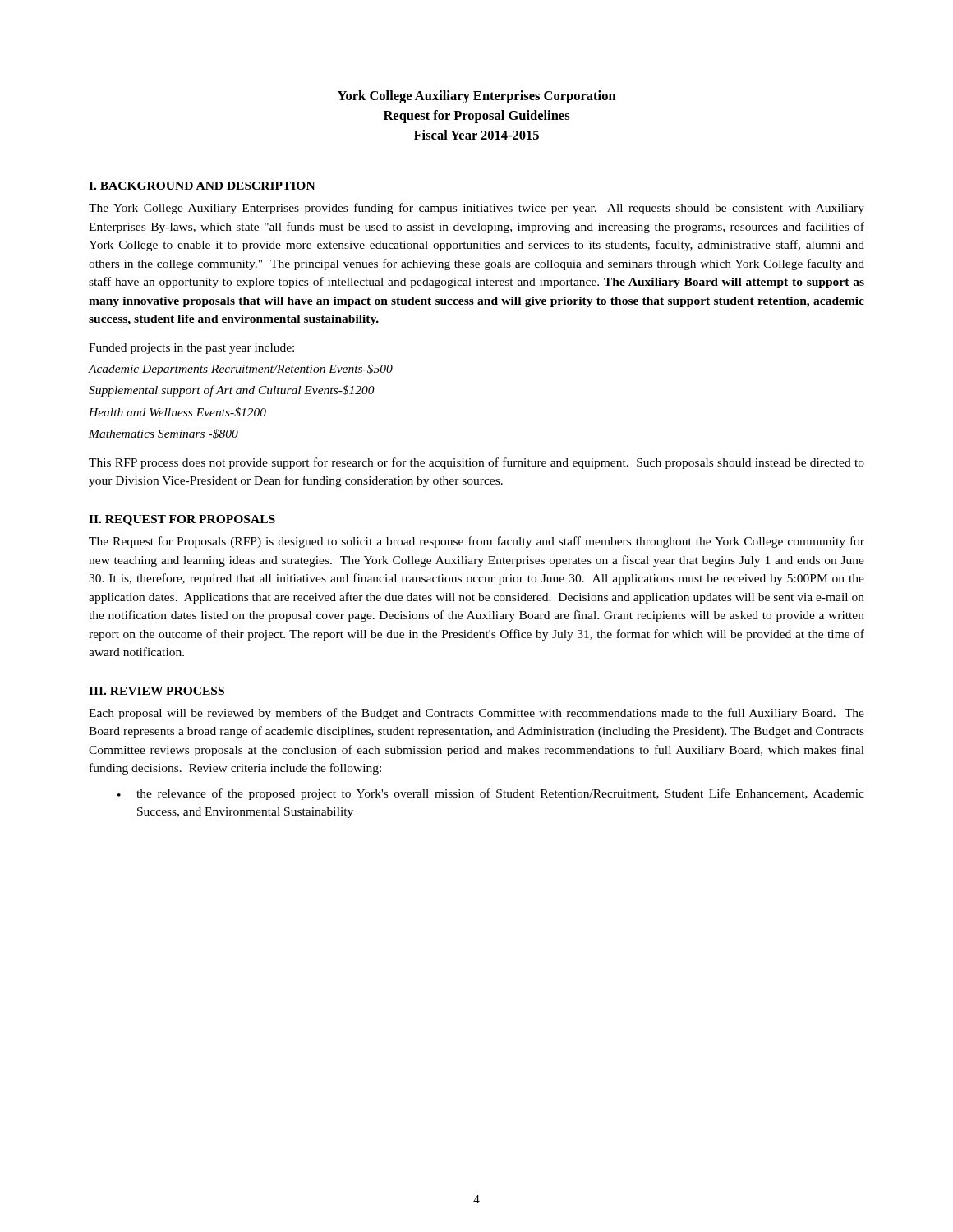Where is the passage that starts "Each proposal will"?

click(x=476, y=740)
